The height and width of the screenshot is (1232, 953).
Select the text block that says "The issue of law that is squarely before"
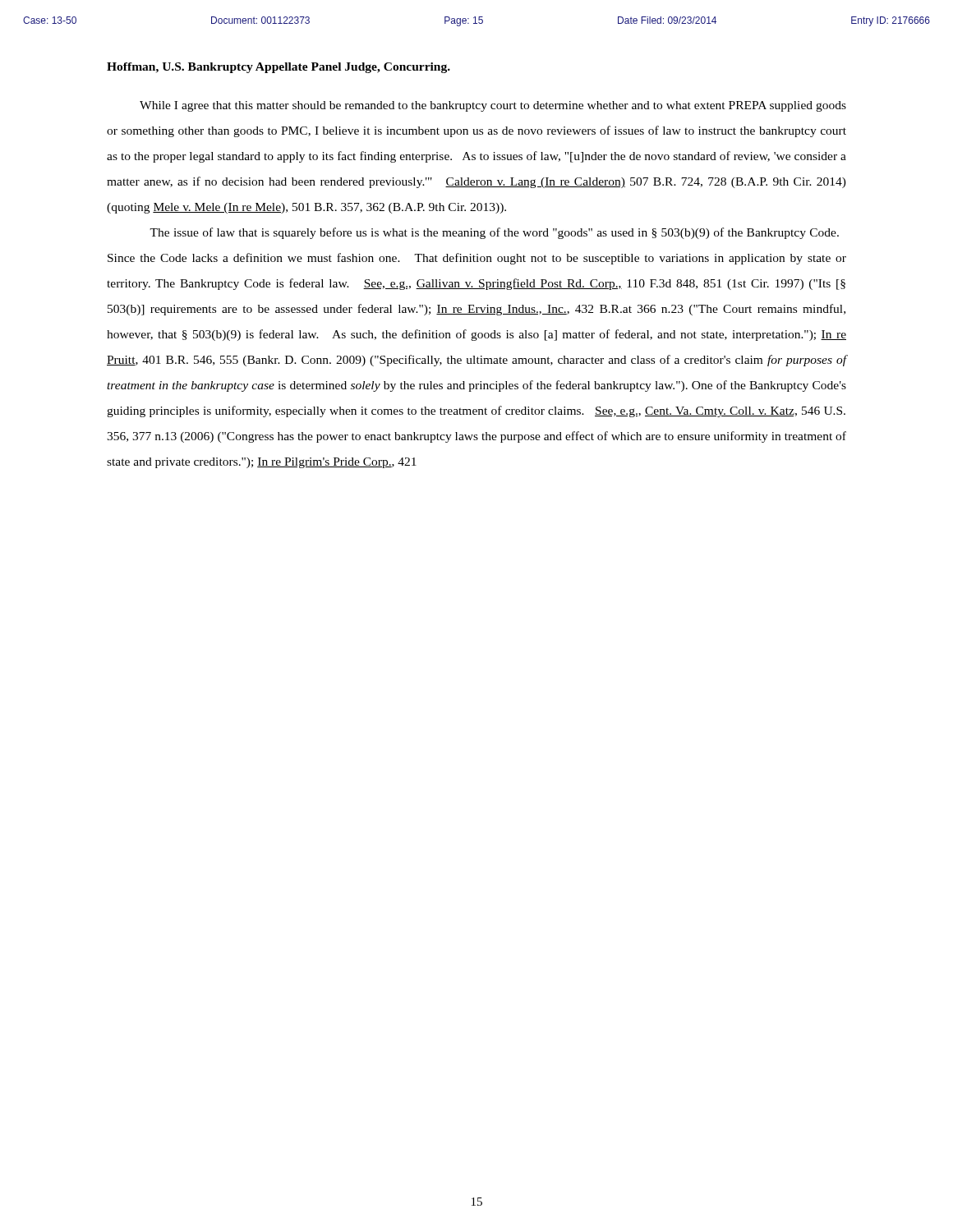[476, 347]
